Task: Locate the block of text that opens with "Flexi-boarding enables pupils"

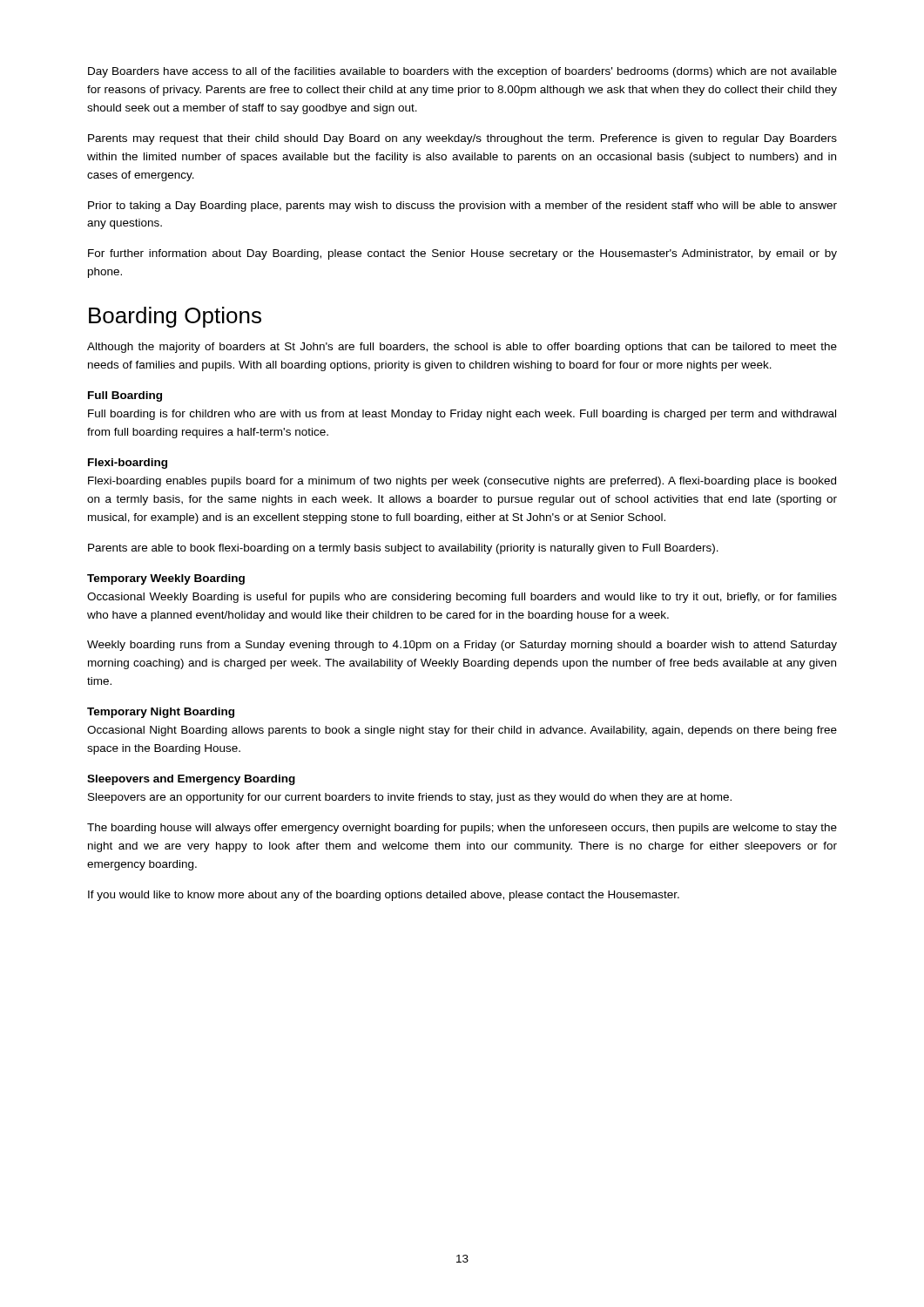Action: [462, 499]
